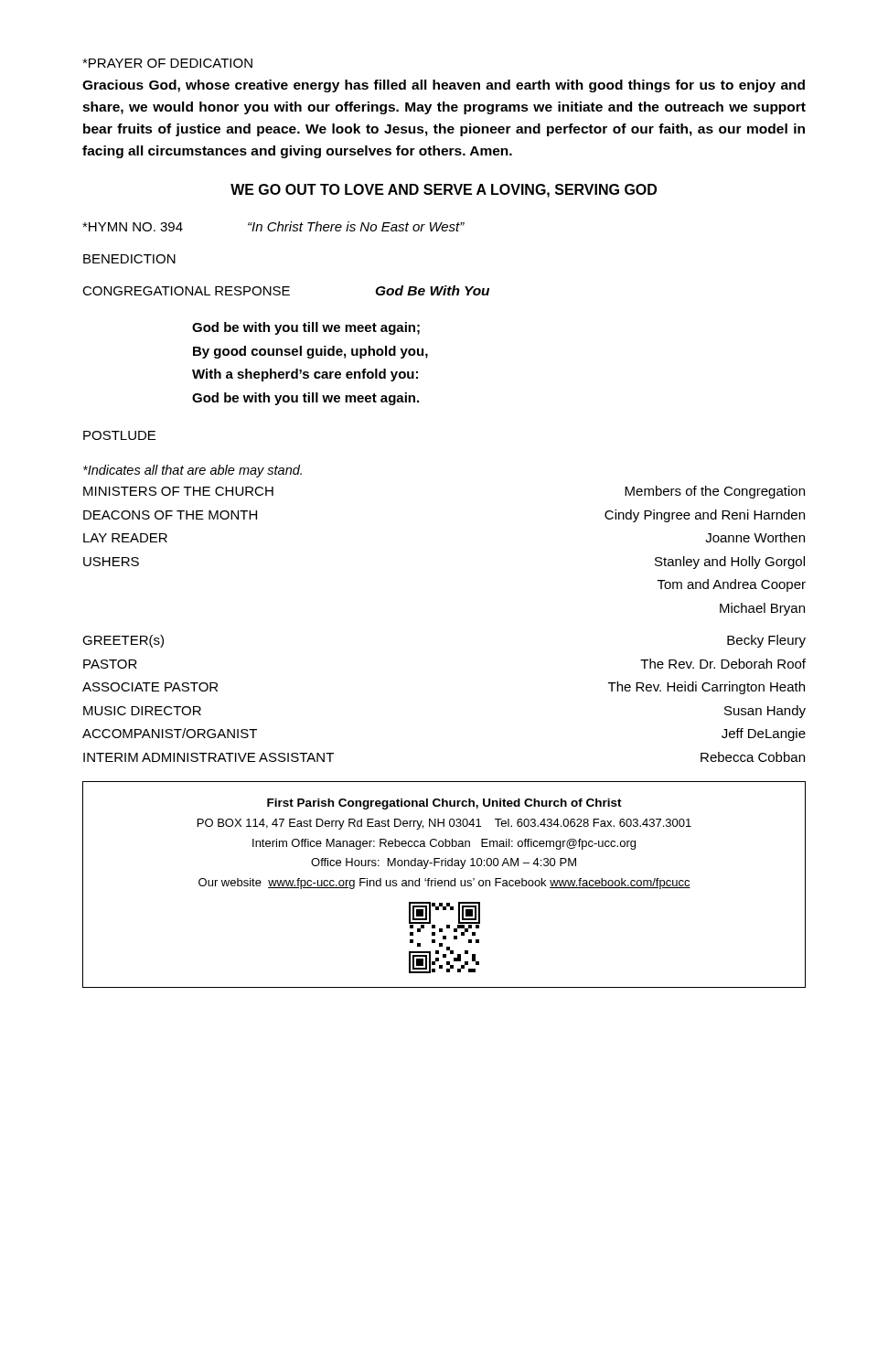Navigate to the element starting "WE GO OUT TO LOVE AND SERVE A"

click(x=444, y=190)
